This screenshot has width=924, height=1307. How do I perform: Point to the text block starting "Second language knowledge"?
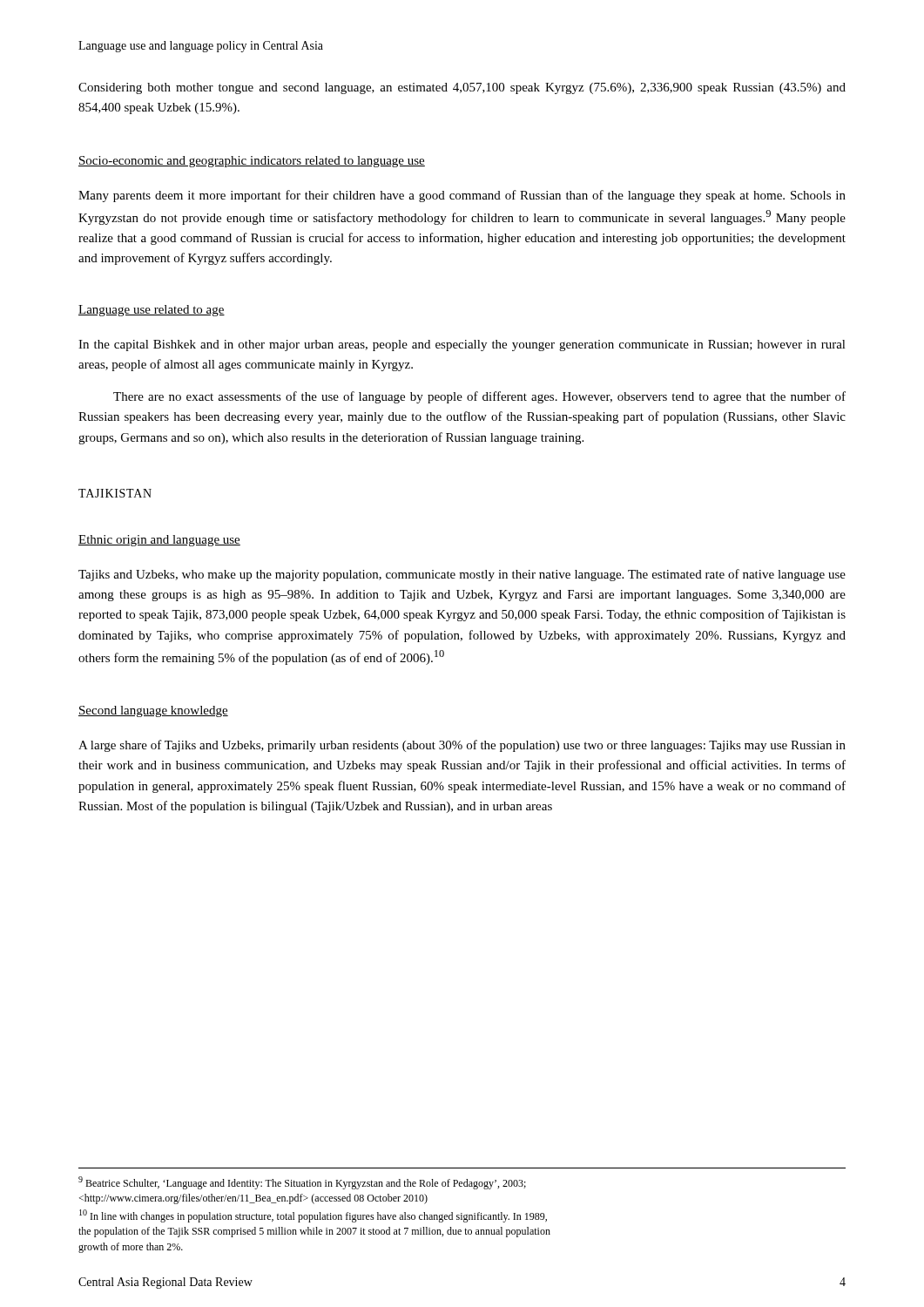tap(153, 710)
